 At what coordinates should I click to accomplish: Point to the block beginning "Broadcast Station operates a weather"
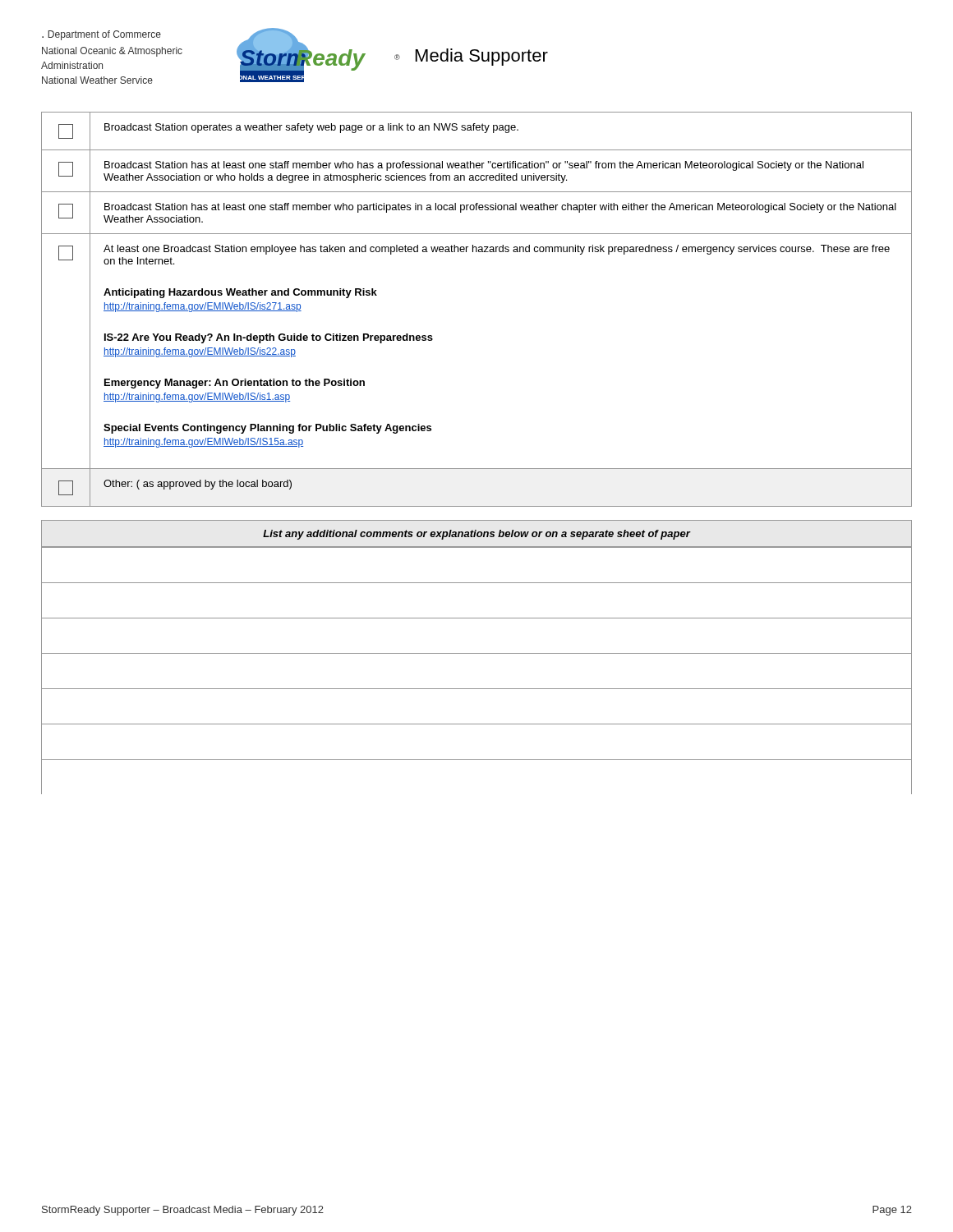coord(311,127)
